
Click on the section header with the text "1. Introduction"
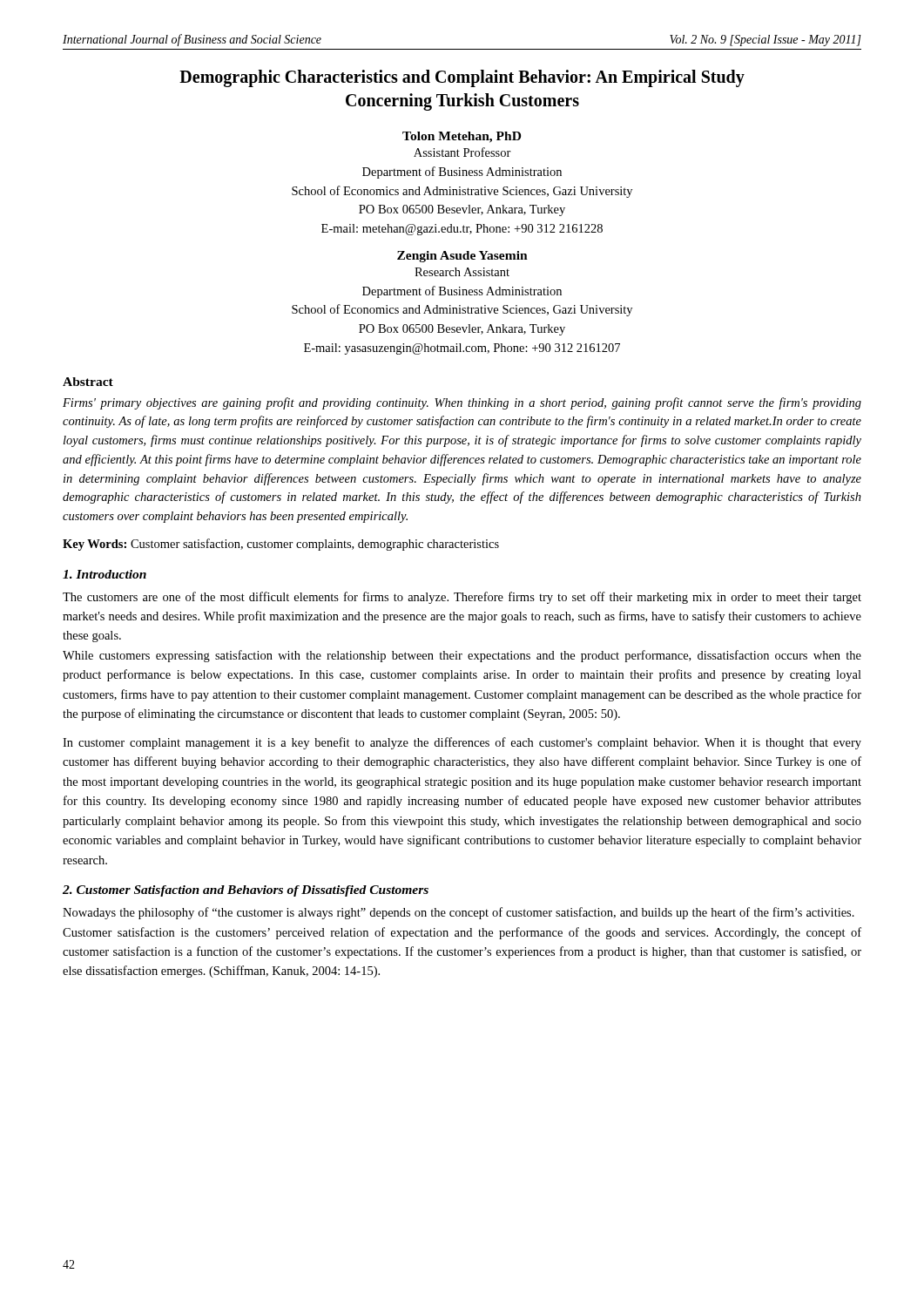point(105,573)
